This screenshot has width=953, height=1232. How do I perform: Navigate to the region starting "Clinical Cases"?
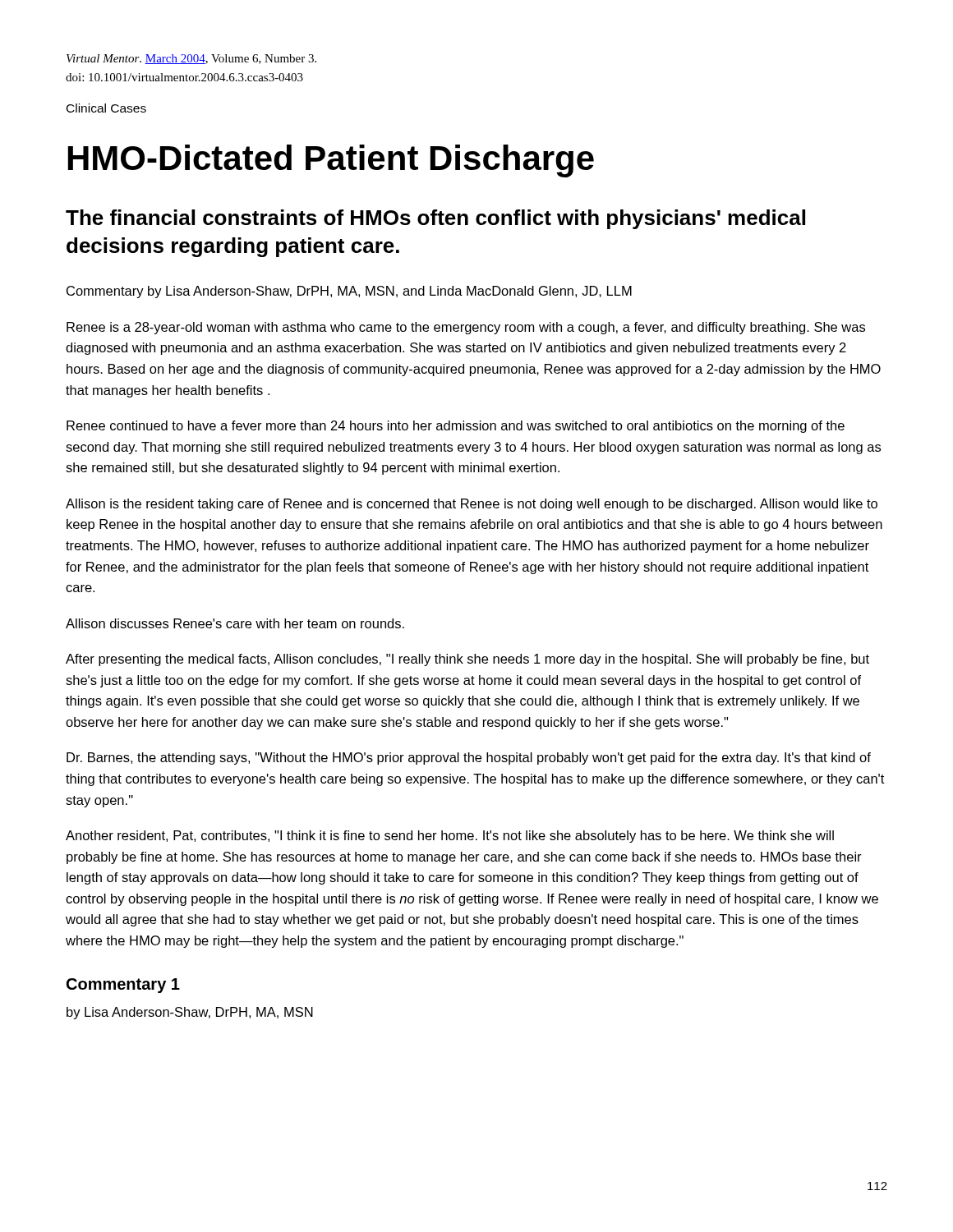click(106, 108)
